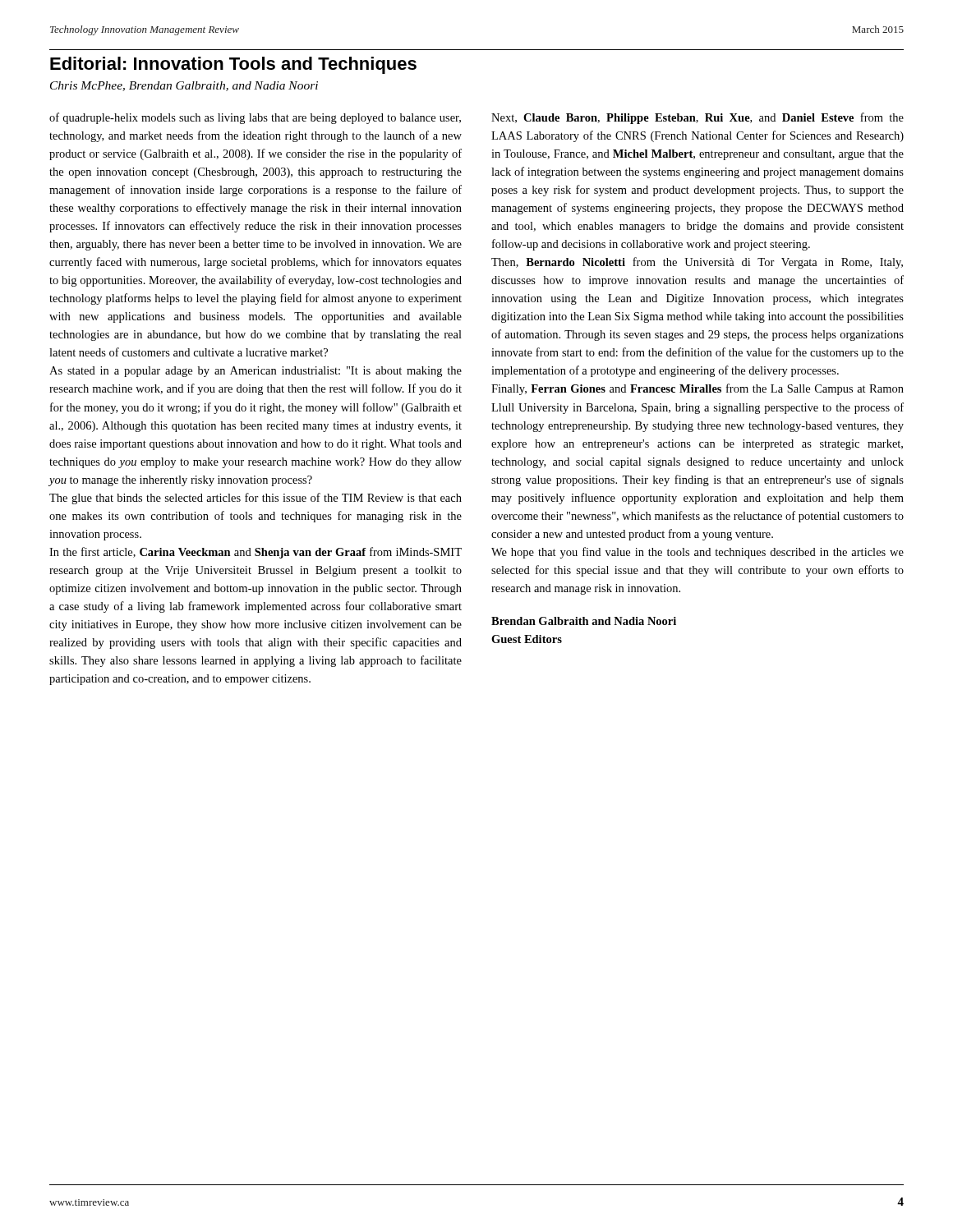Find the block on this page that starts "We hope that you find"
Image resolution: width=953 pixels, height=1232 pixels.
pos(698,570)
